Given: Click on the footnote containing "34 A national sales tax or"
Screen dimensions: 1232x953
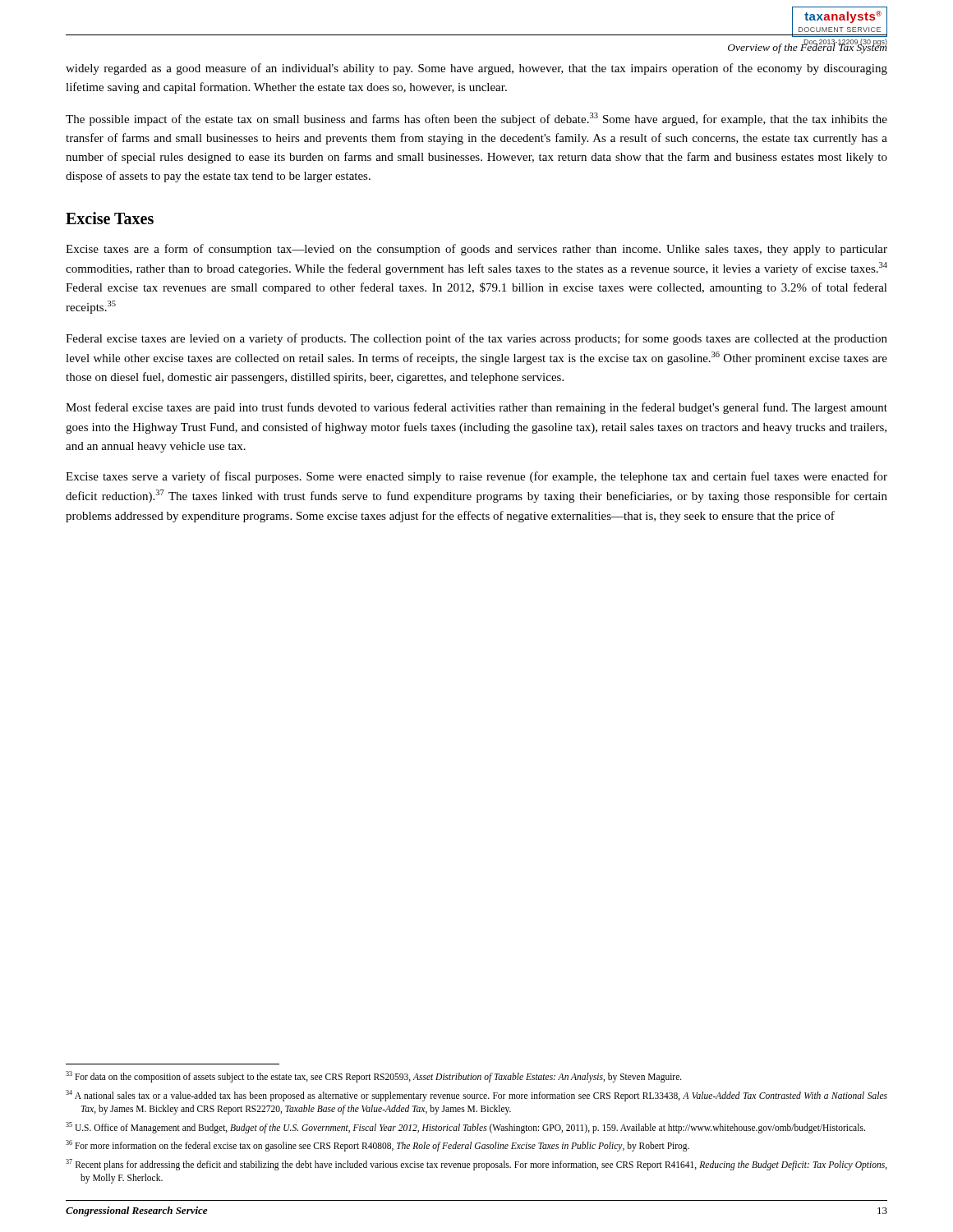Looking at the screenshot, I should 476,1101.
